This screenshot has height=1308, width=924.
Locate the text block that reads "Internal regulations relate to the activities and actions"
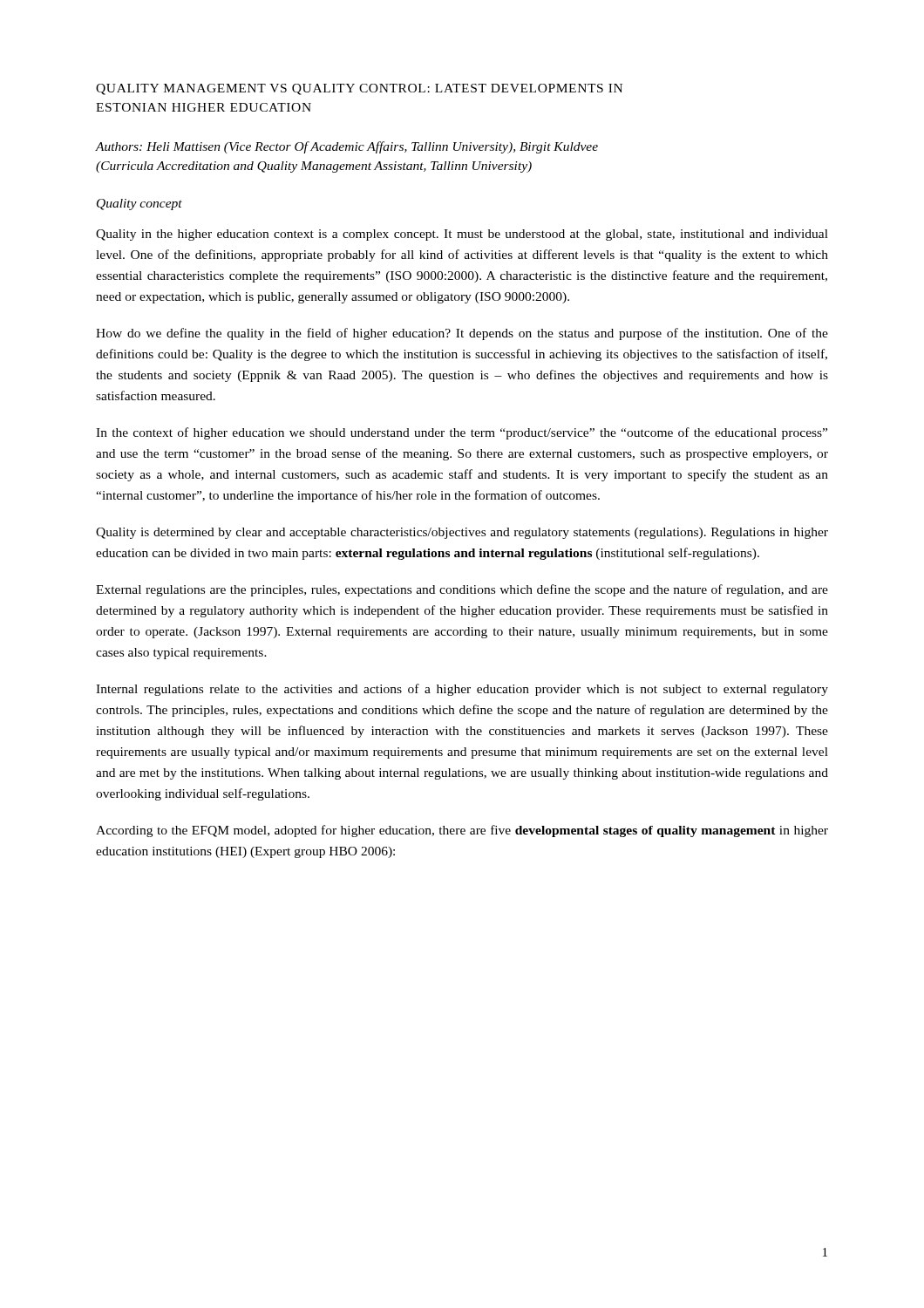pyautogui.click(x=462, y=741)
